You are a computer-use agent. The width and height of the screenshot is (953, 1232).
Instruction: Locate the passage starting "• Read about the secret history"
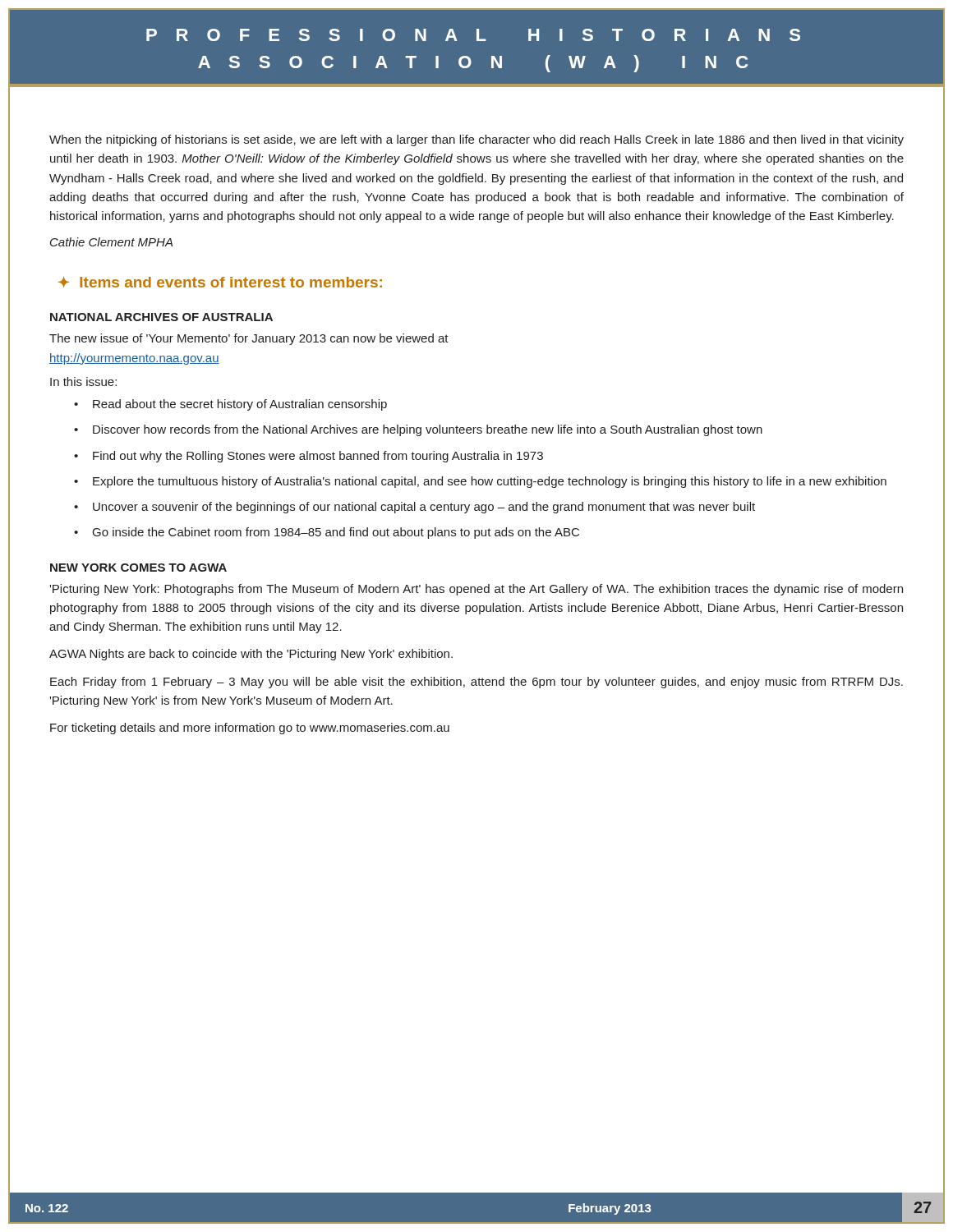click(x=230, y=405)
